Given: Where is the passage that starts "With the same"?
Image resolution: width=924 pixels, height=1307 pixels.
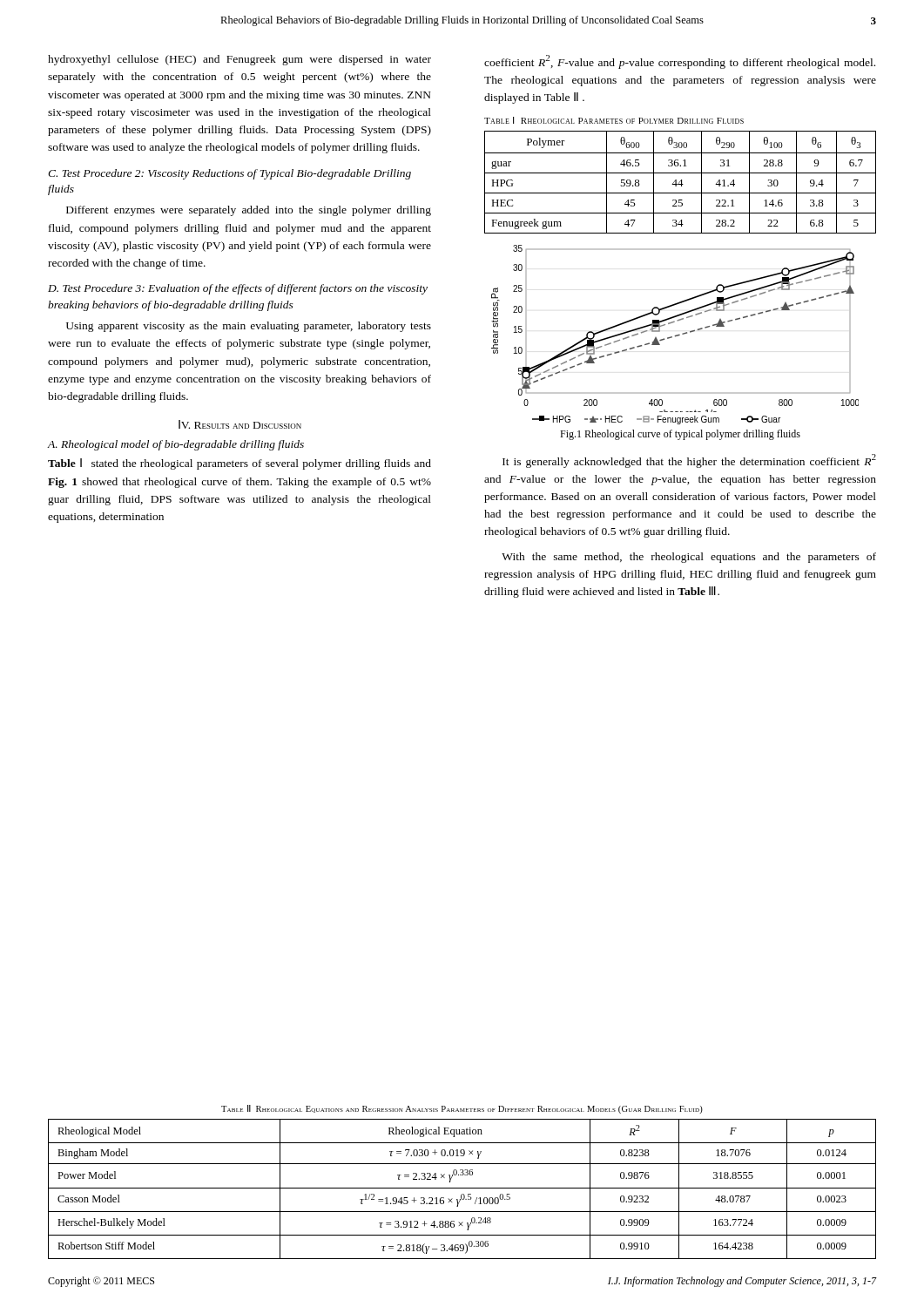Looking at the screenshot, I should click(680, 574).
